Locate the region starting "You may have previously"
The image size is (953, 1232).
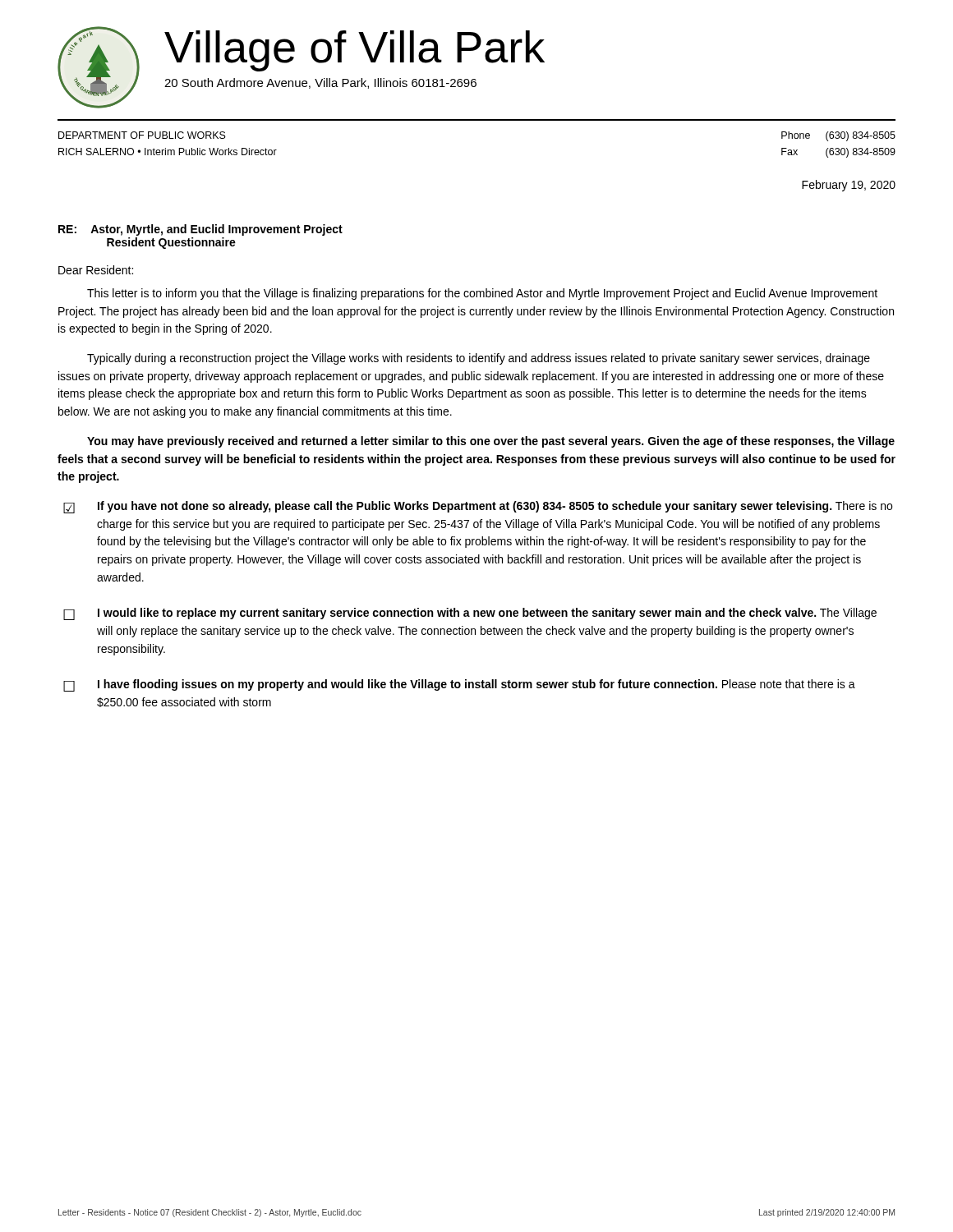[x=476, y=459]
